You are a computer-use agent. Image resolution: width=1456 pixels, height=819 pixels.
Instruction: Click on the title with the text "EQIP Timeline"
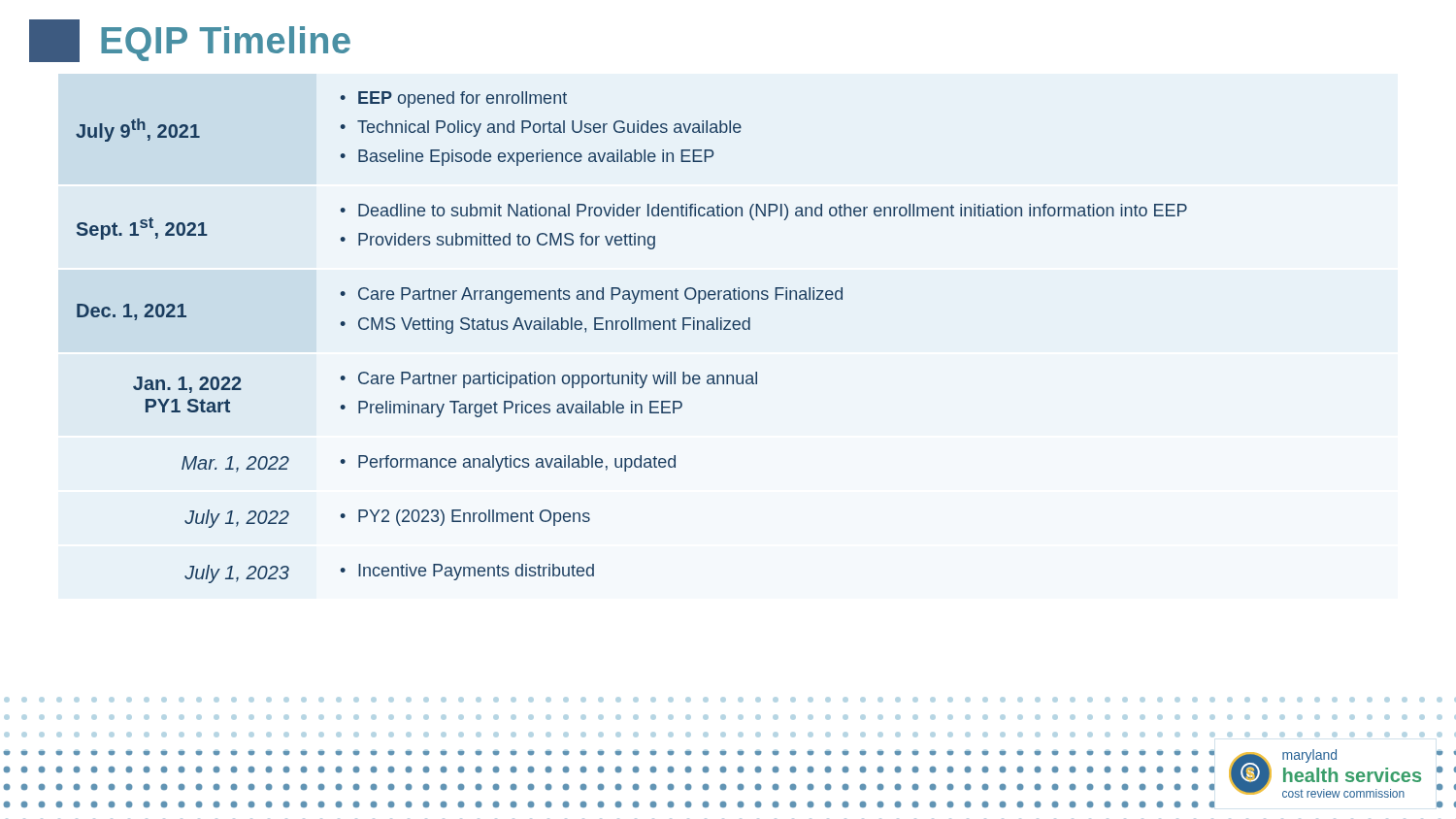pyautogui.click(x=191, y=41)
